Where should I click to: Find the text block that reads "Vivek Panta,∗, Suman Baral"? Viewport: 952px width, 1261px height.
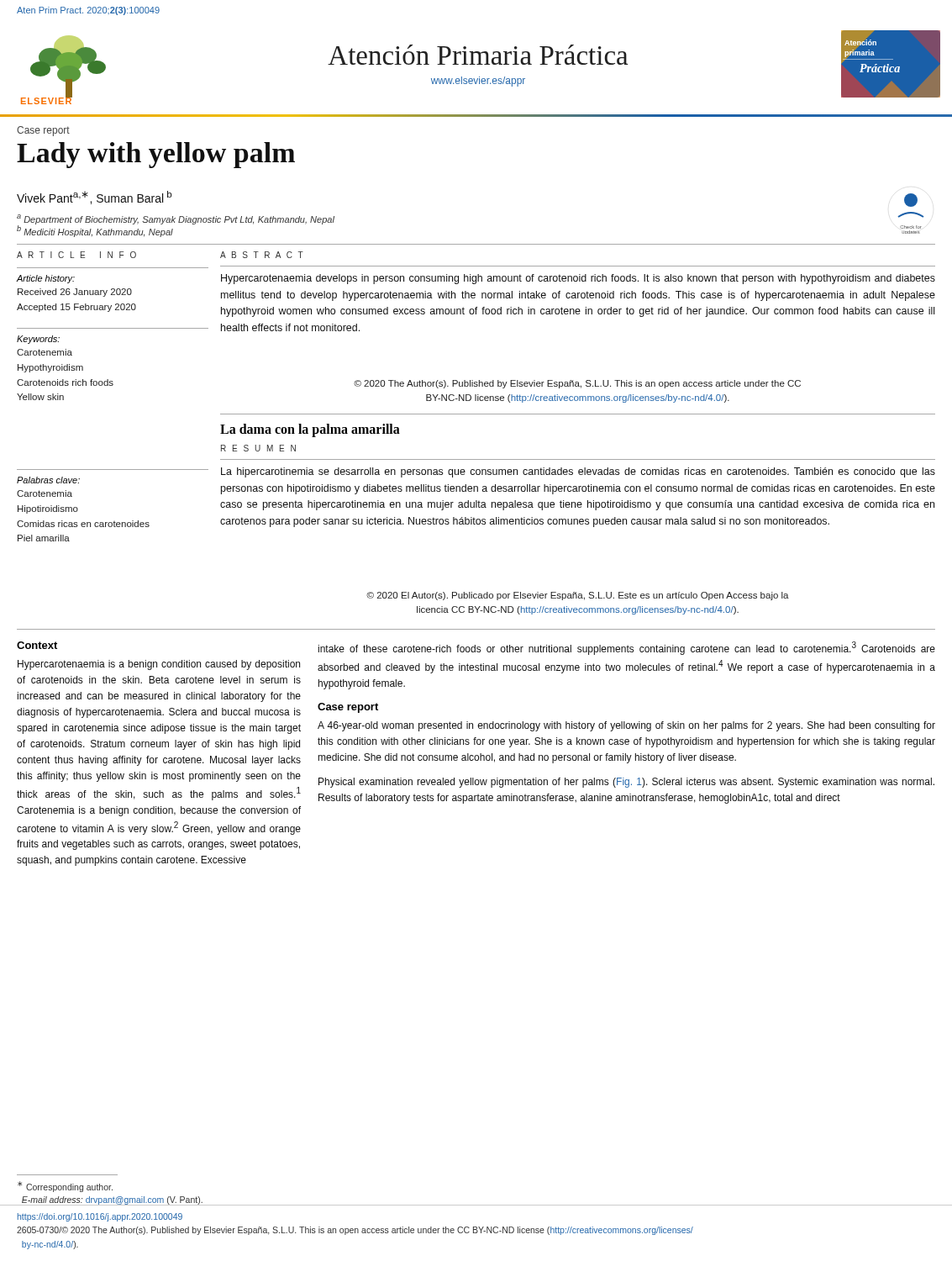(94, 197)
